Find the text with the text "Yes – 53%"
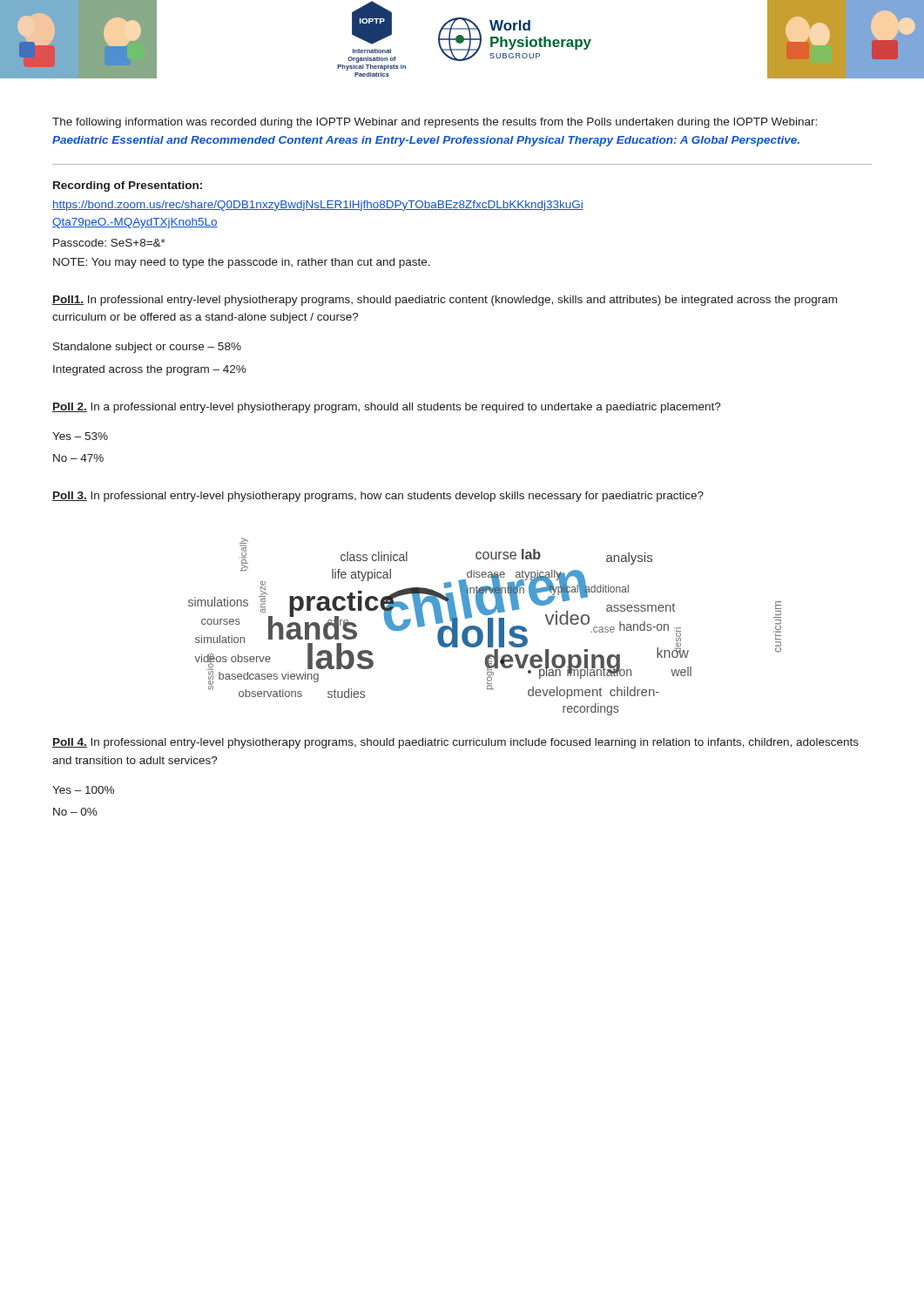The height and width of the screenshot is (1307, 924). tap(80, 436)
